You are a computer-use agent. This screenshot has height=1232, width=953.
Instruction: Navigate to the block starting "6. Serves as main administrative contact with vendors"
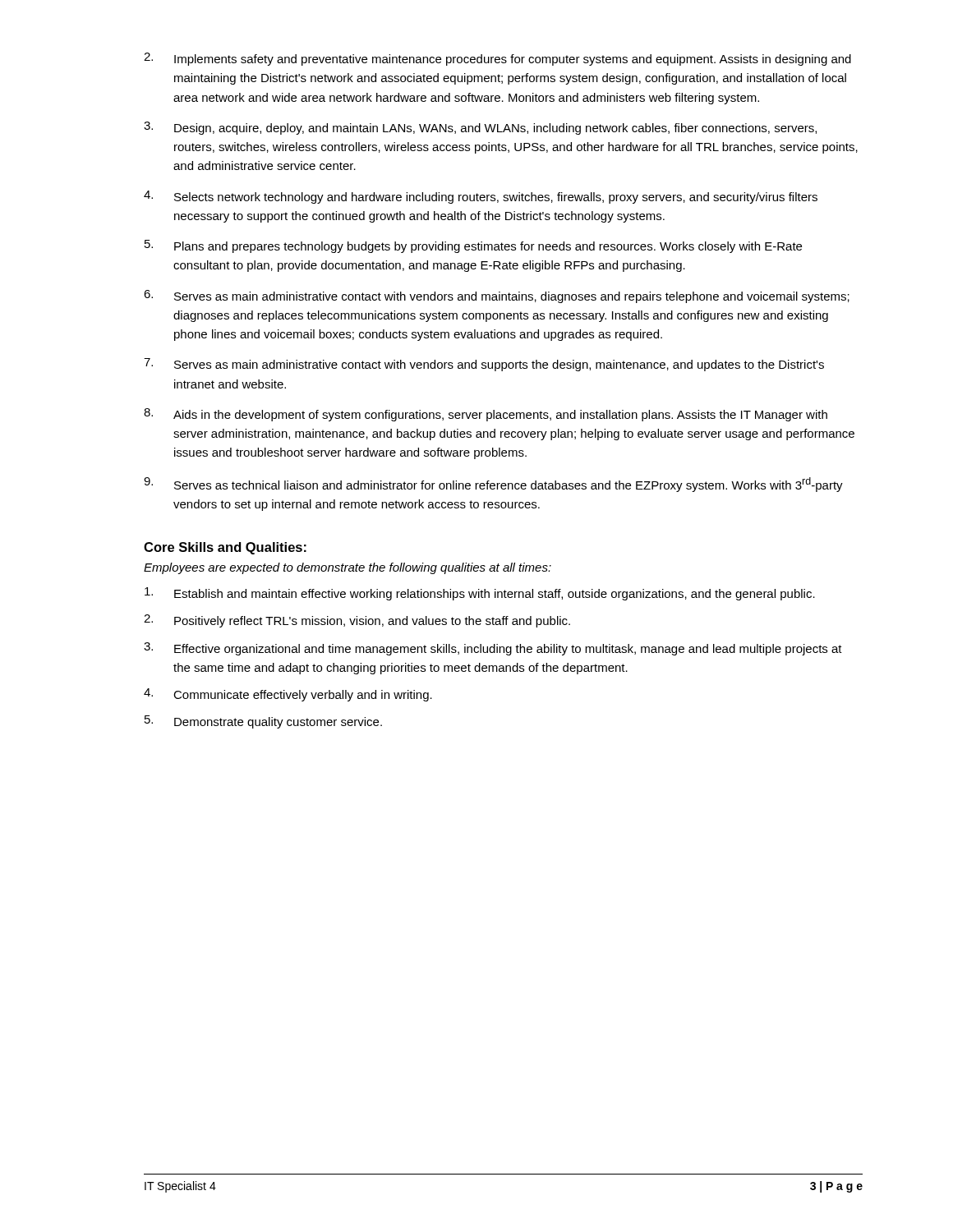[501, 315]
